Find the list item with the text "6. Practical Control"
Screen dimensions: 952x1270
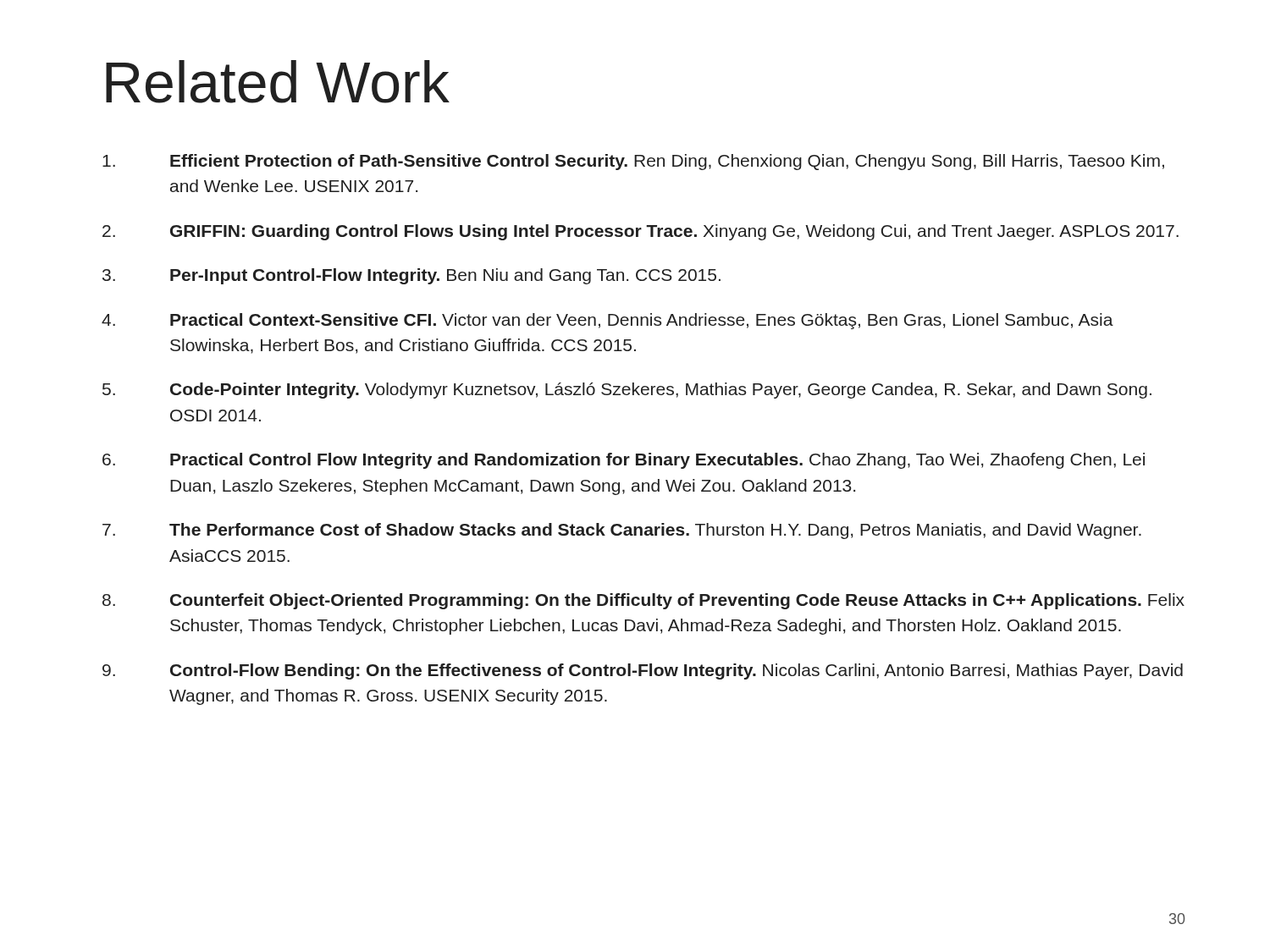point(643,473)
